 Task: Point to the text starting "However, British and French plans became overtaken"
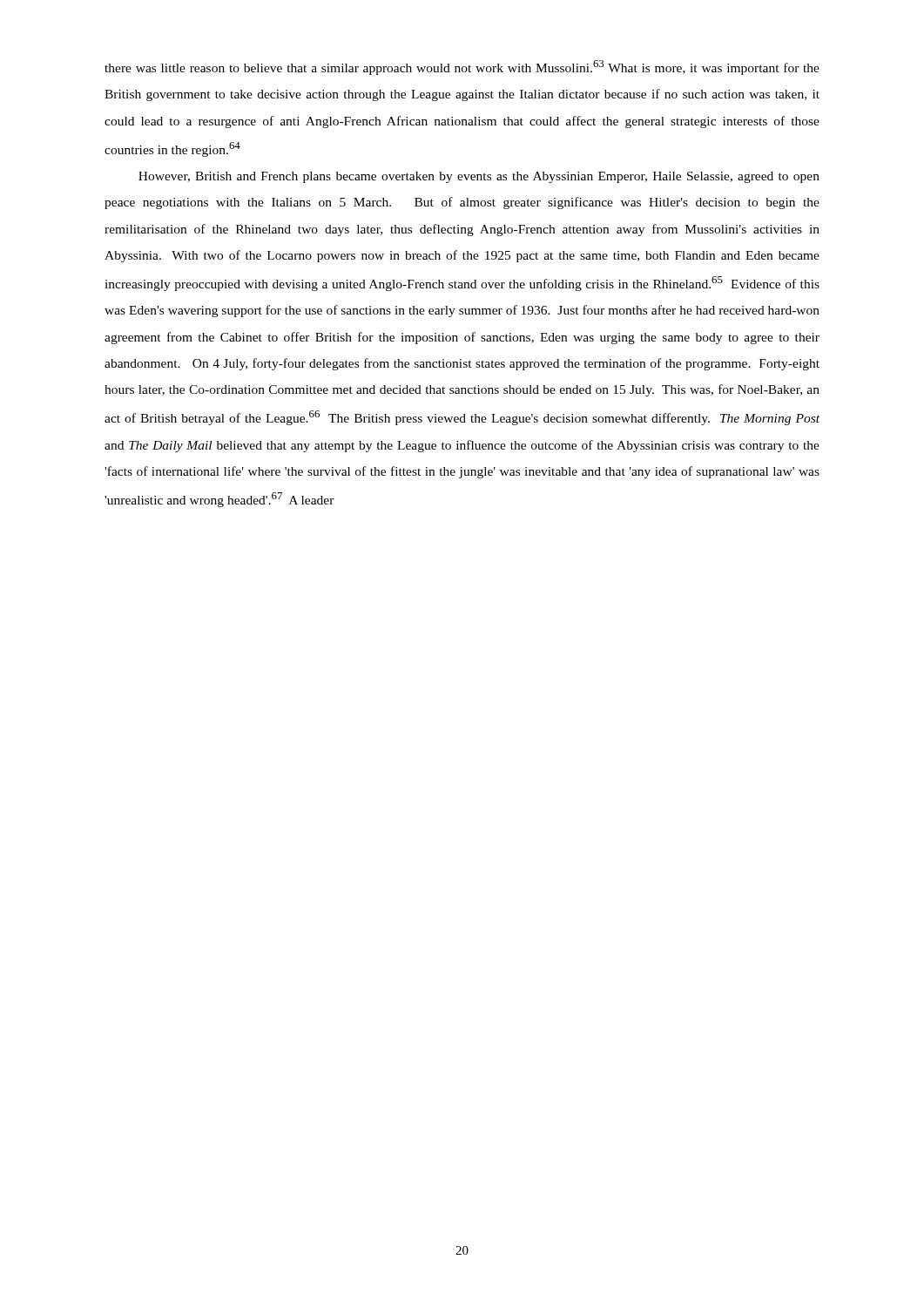(x=462, y=338)
